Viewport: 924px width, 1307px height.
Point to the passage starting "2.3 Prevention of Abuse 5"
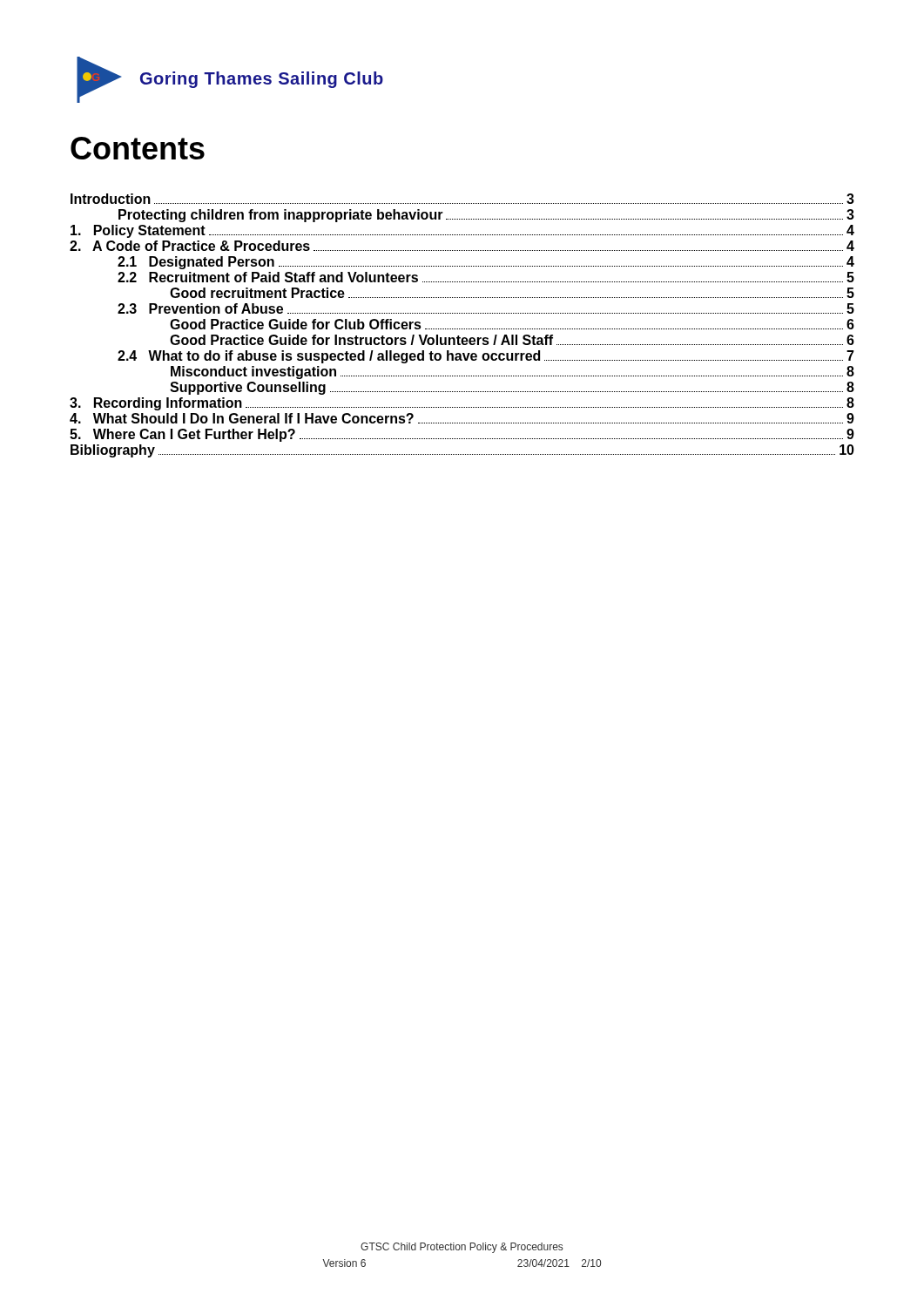[x=486, y=309]
